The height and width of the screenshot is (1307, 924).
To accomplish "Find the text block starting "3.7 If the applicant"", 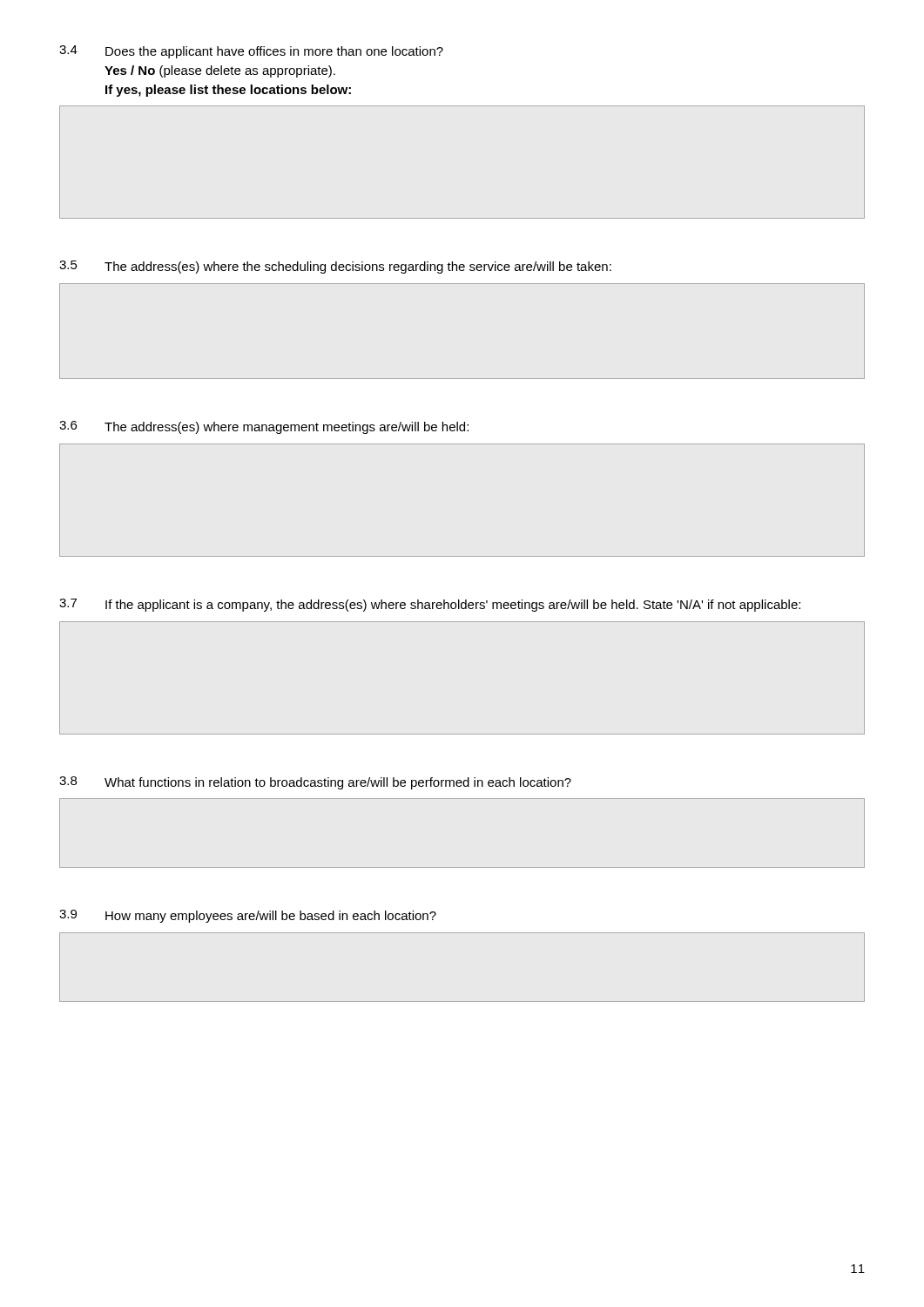I will pos(430,605).
